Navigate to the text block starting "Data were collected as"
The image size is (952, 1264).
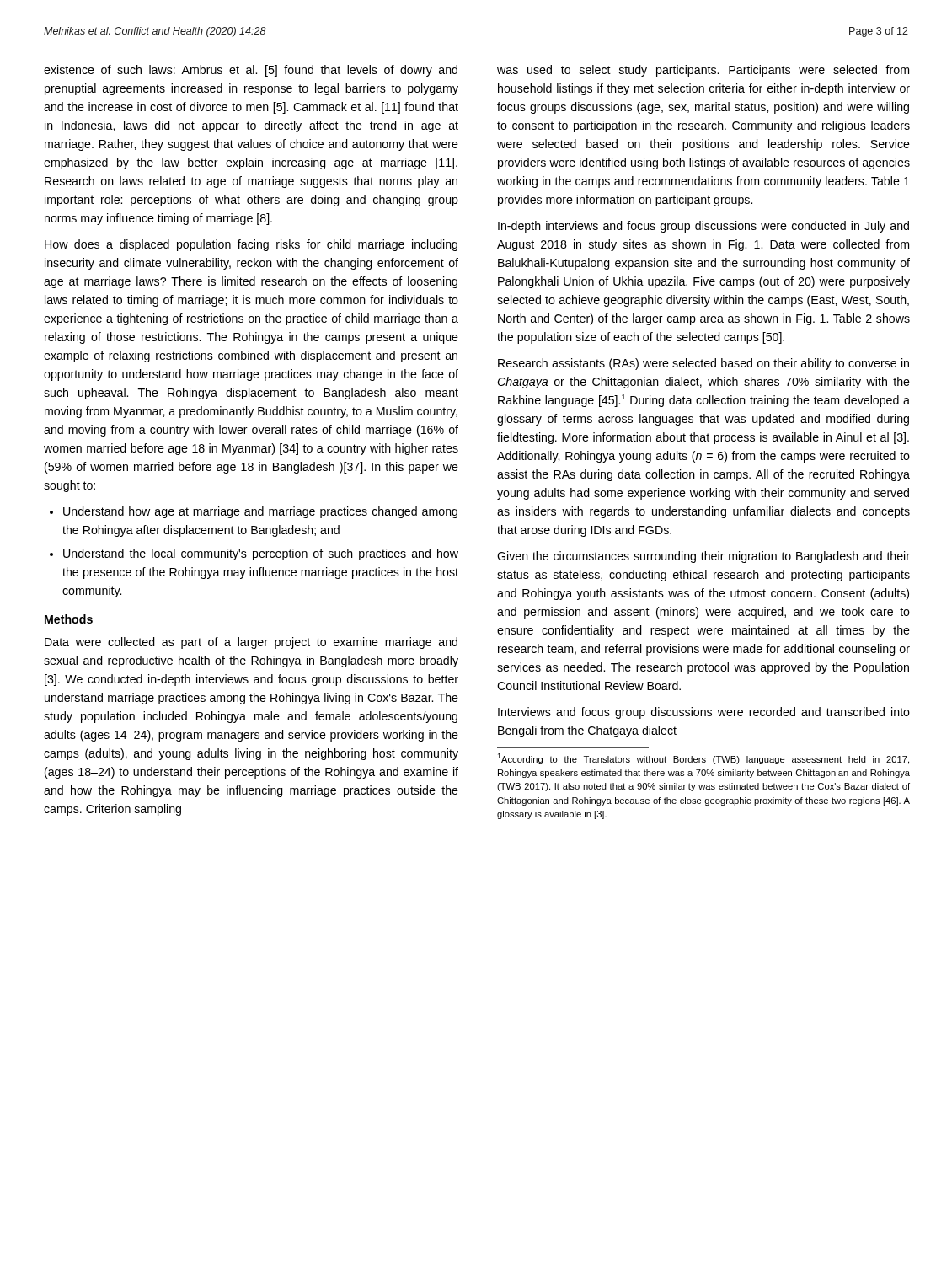pos(251,726)
